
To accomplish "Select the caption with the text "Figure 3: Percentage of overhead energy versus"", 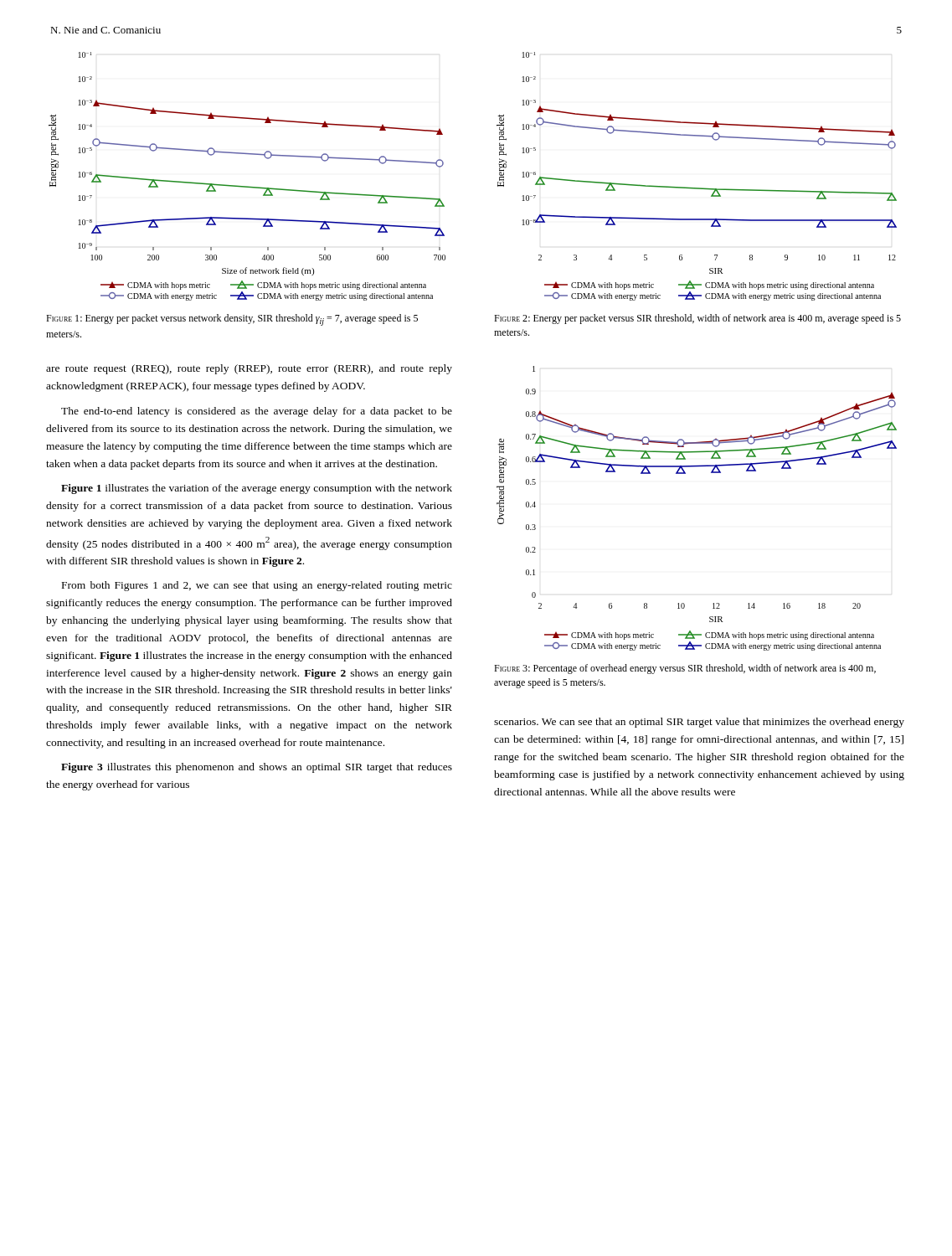I will [685, 675].
